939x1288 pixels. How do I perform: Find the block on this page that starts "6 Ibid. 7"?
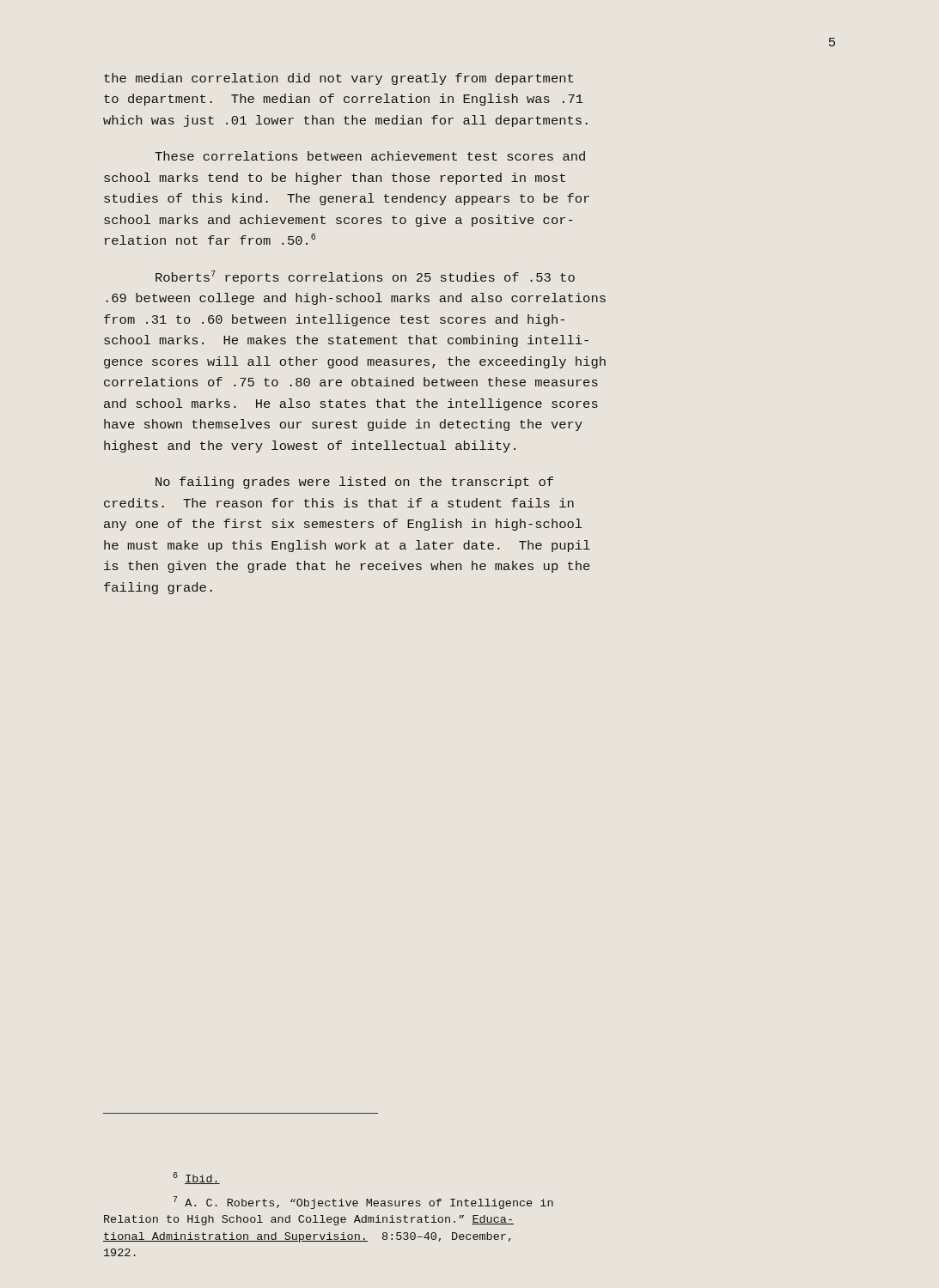[x=474, y=1217]
